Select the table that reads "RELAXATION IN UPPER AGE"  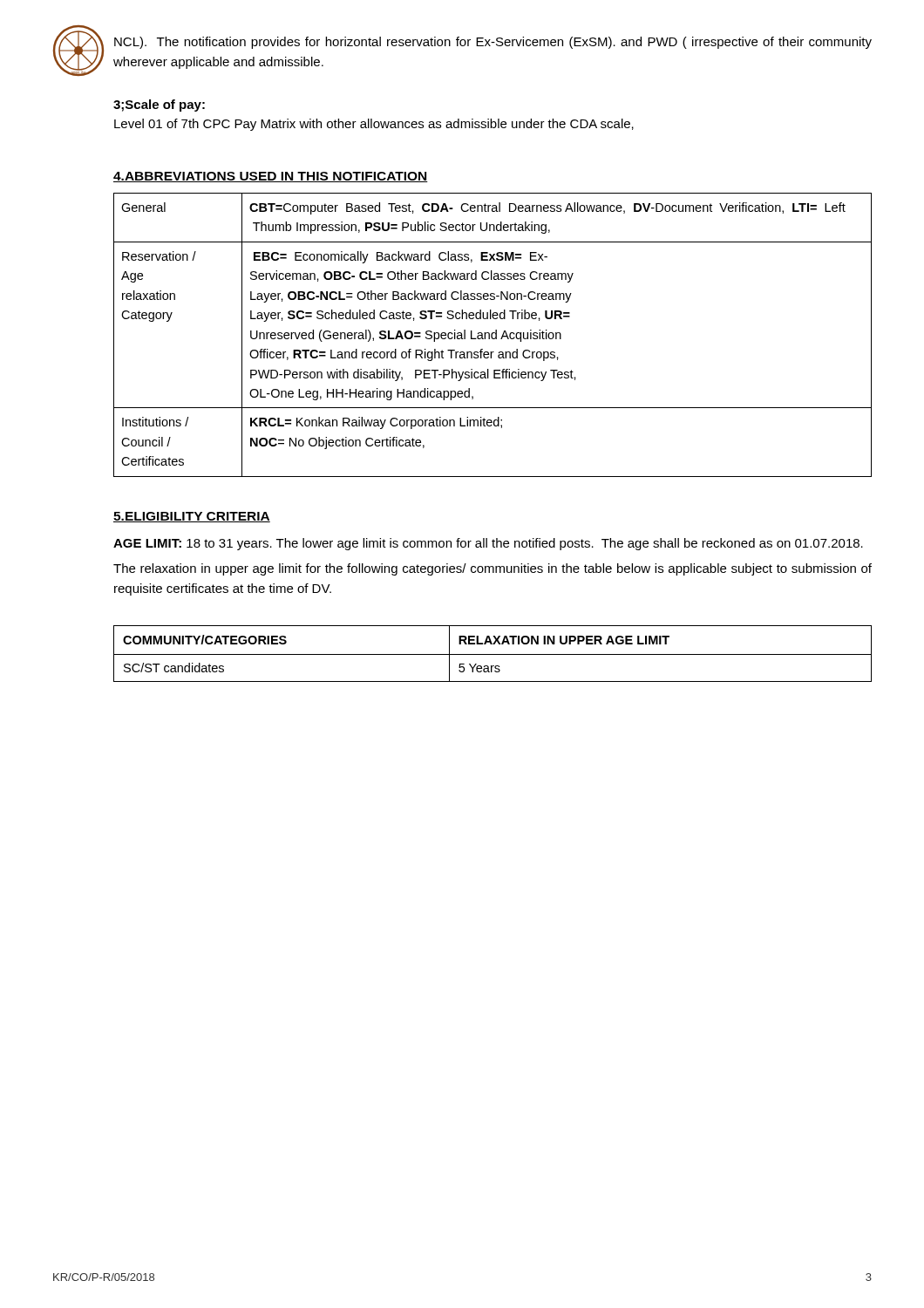point(492,653)
